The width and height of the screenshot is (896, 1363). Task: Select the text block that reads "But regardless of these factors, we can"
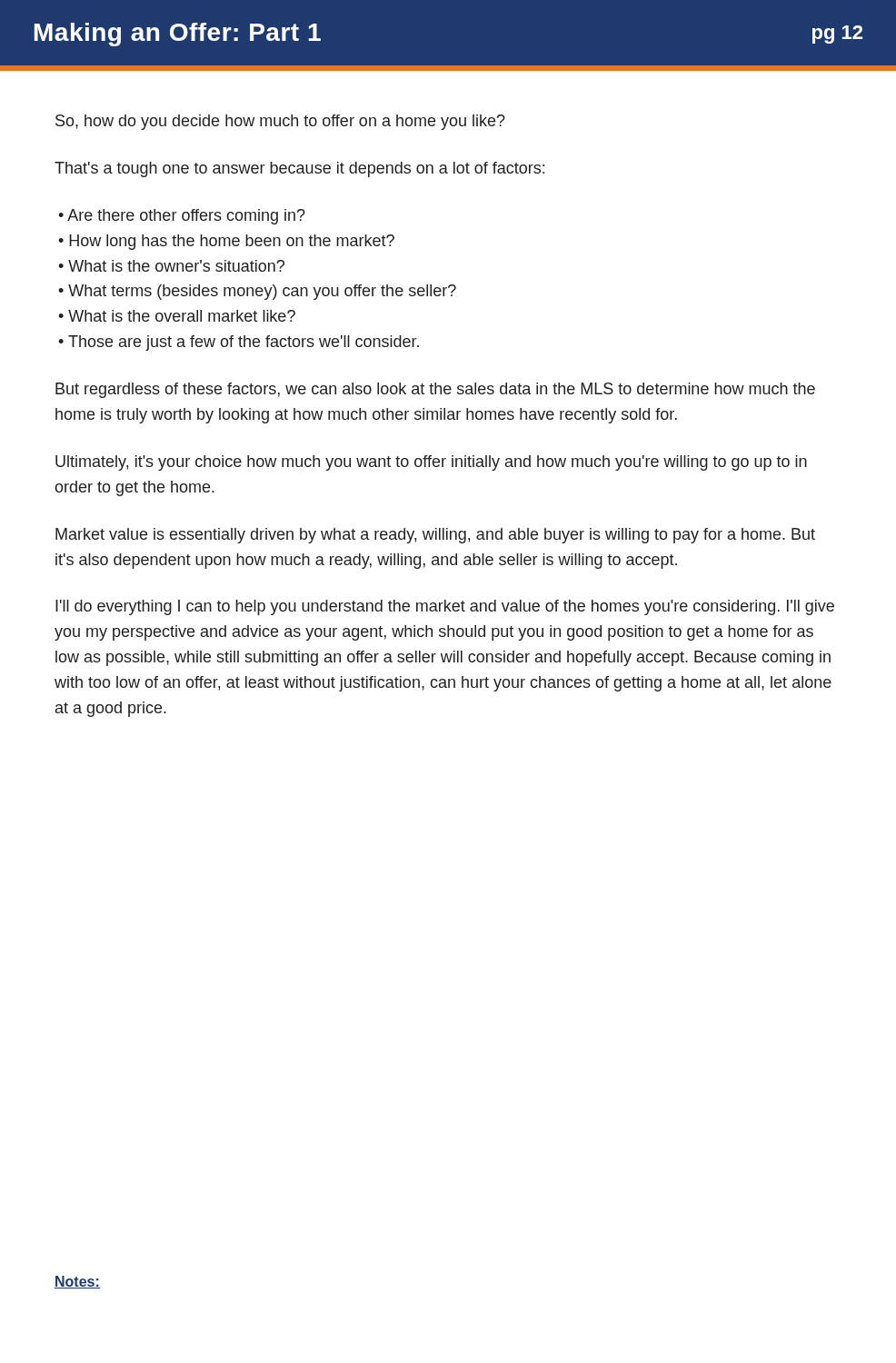pyautogui.click(x=435, y=402)
